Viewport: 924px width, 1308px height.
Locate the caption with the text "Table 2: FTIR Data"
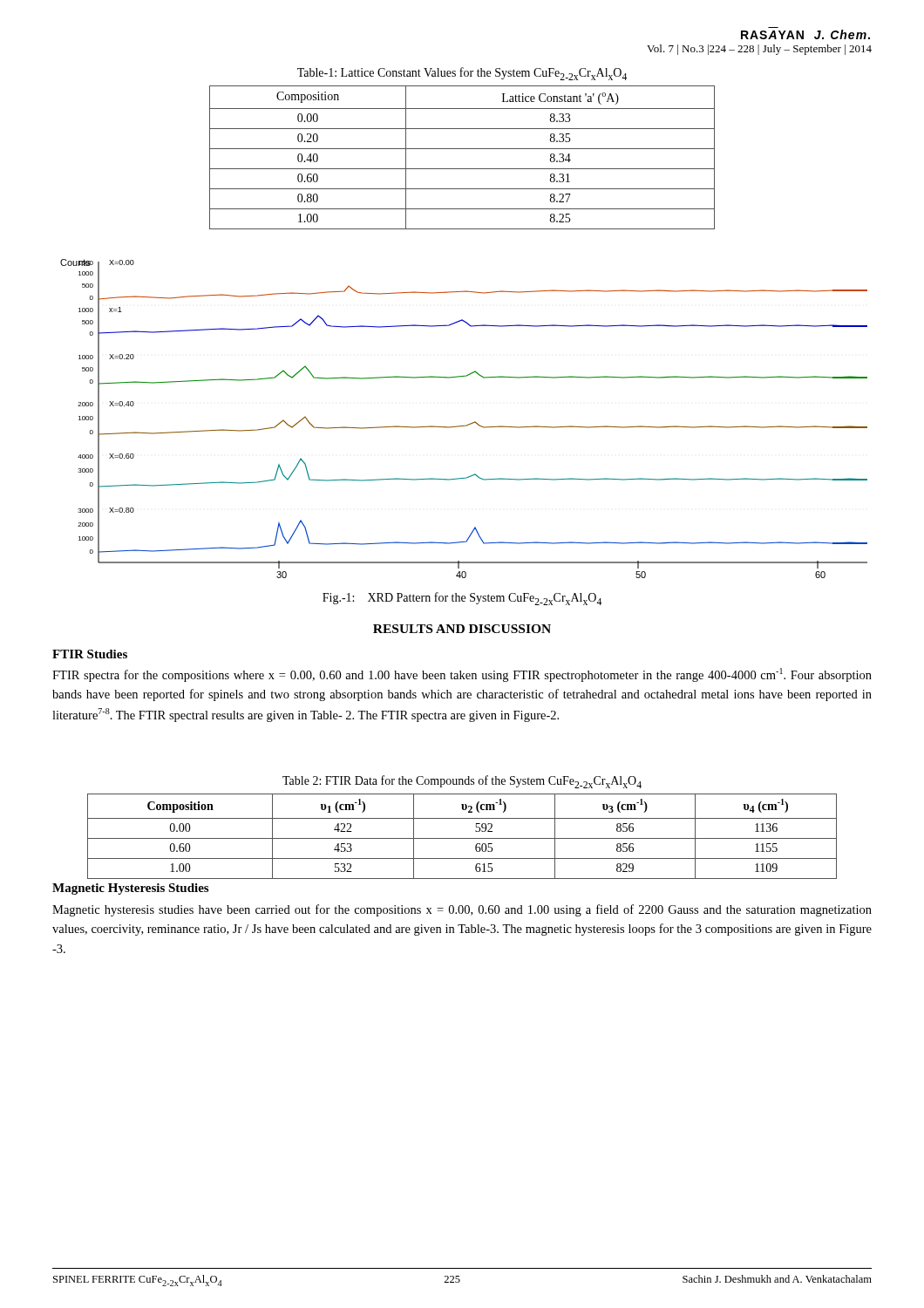(462, 783)
